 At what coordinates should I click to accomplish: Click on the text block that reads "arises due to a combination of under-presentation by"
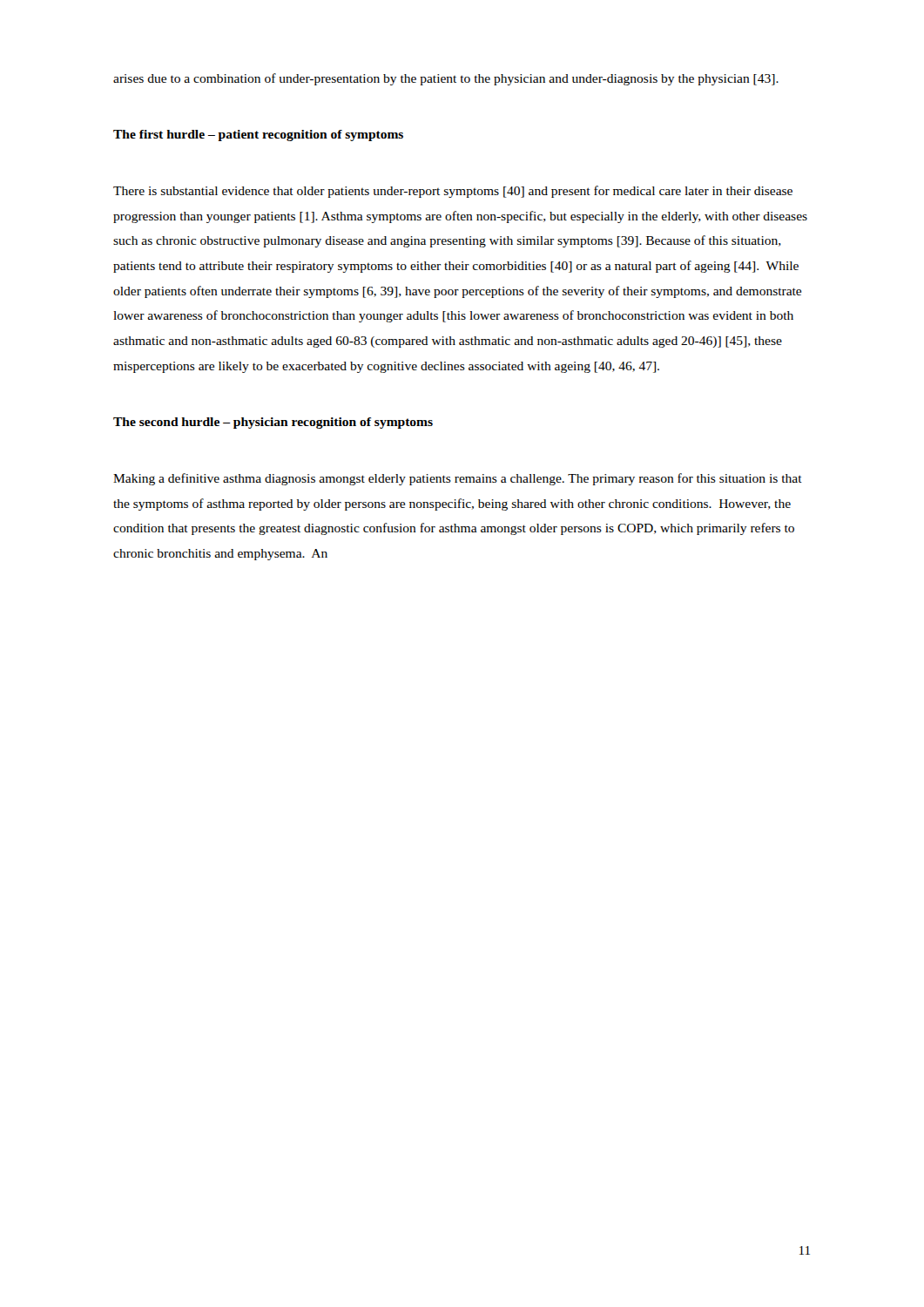pos(462,78)
